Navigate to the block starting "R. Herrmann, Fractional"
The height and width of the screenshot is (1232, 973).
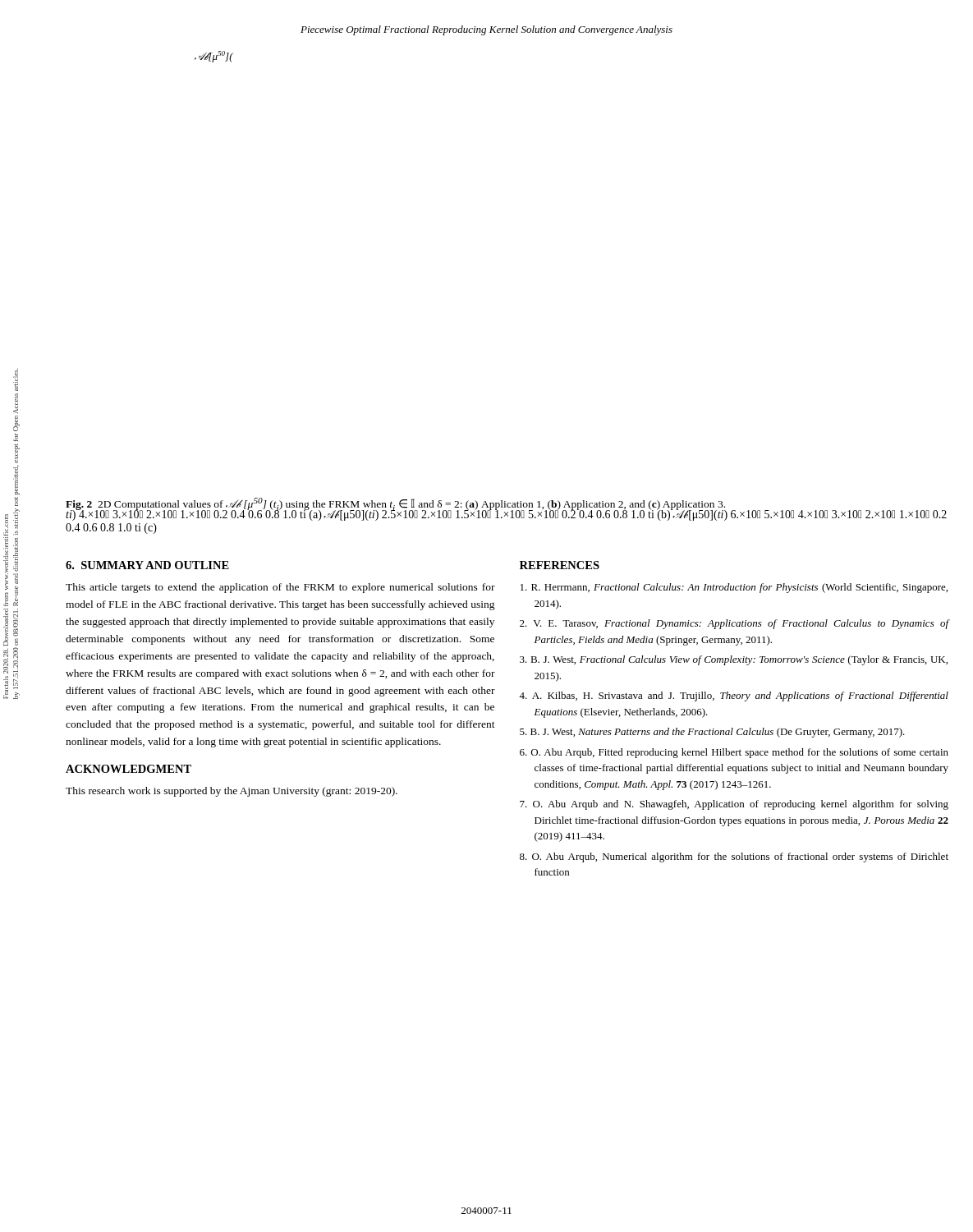tap(734, 595)
